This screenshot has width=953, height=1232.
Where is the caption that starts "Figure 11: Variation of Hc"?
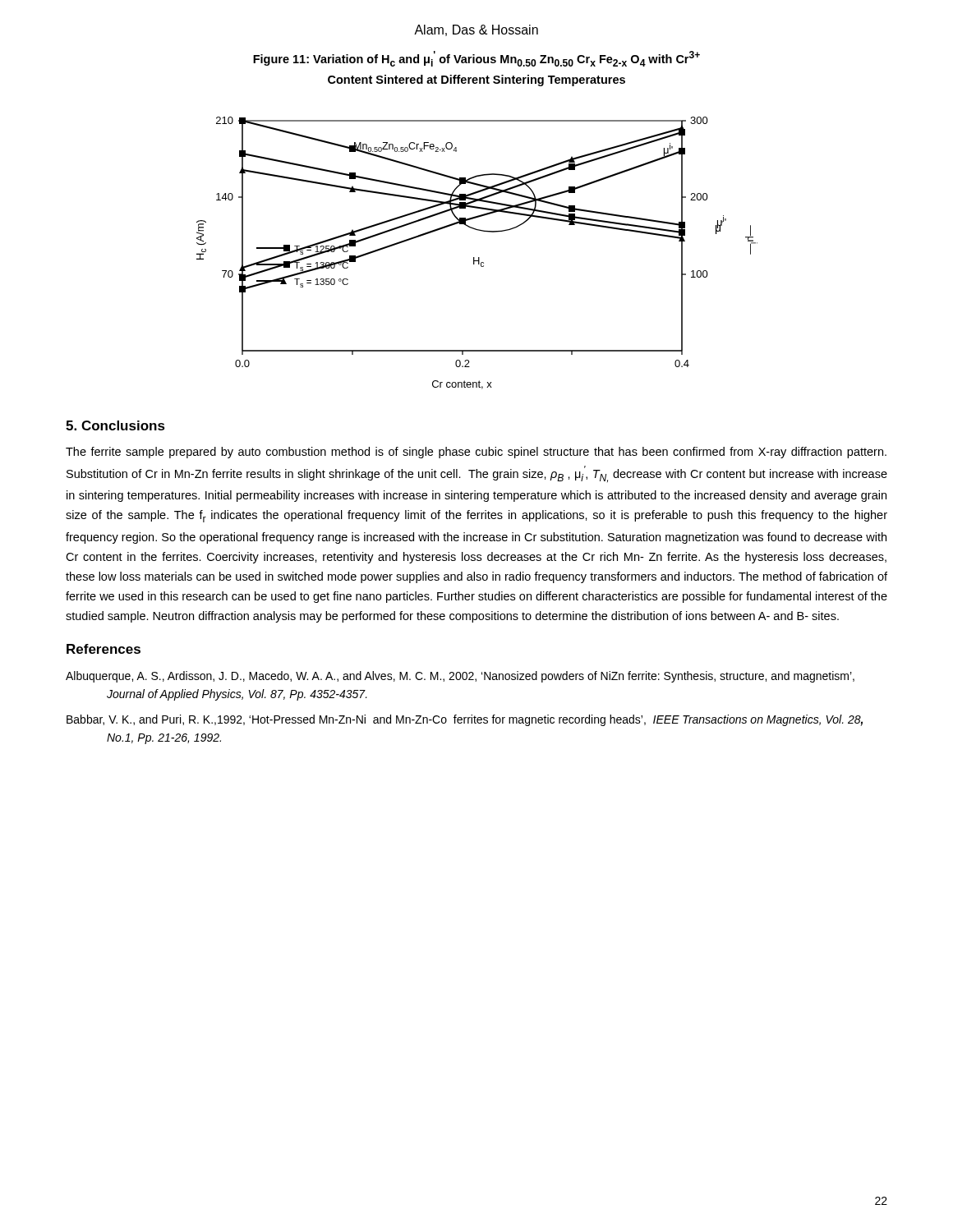(476, 68)
